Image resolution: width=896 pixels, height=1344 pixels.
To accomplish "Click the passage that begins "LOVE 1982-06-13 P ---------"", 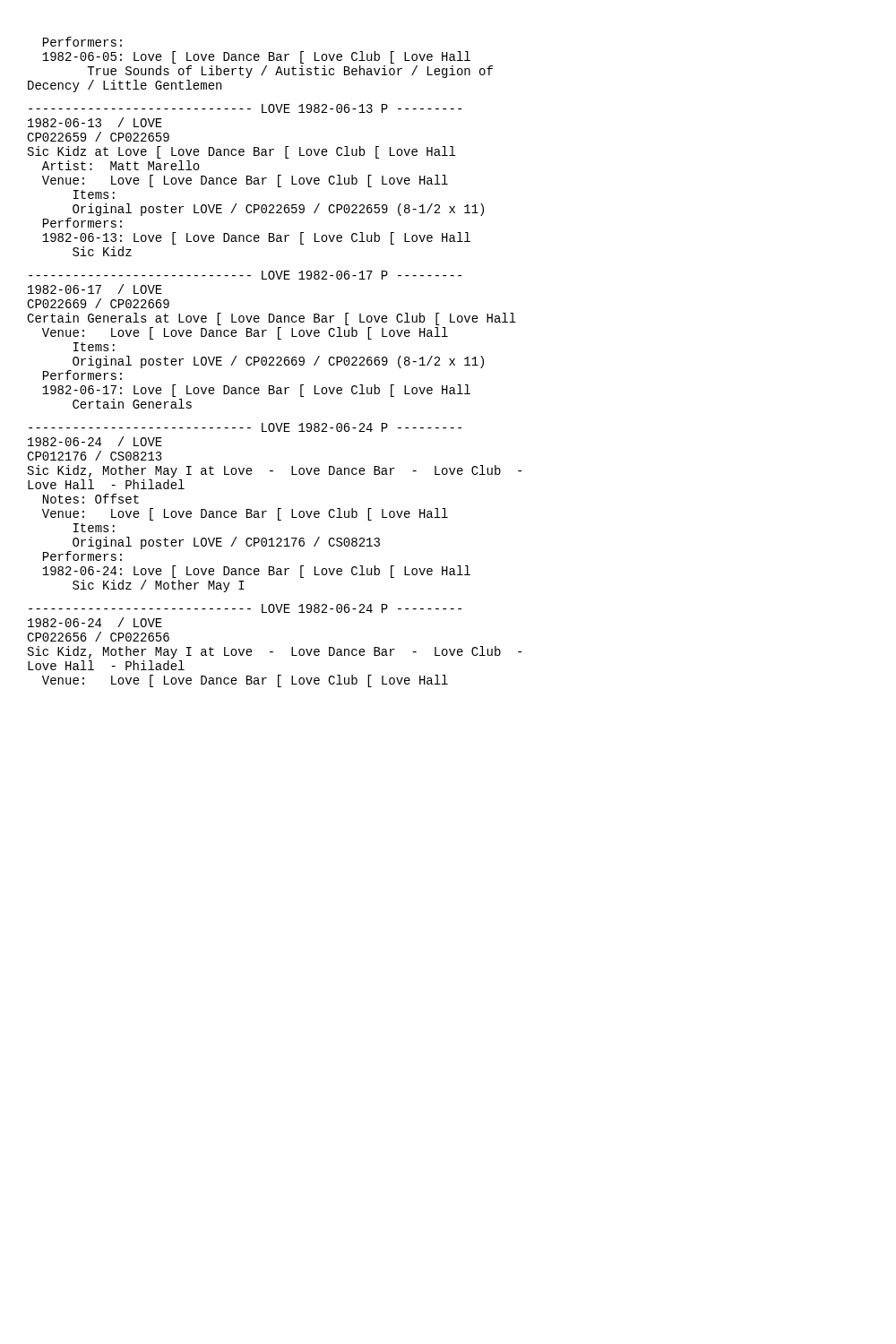I will (448, 181).
